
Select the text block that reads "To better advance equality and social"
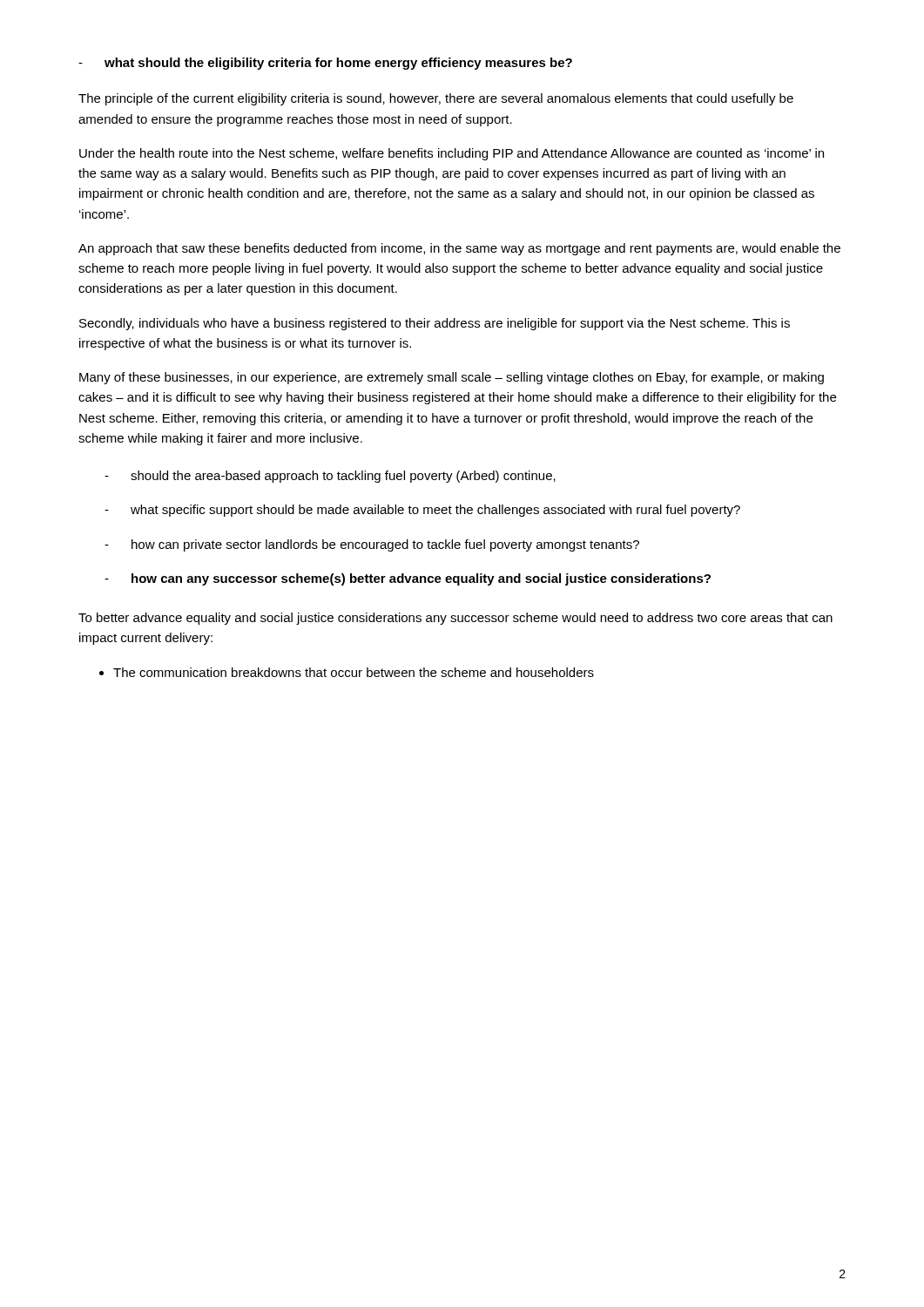[462, 628]
